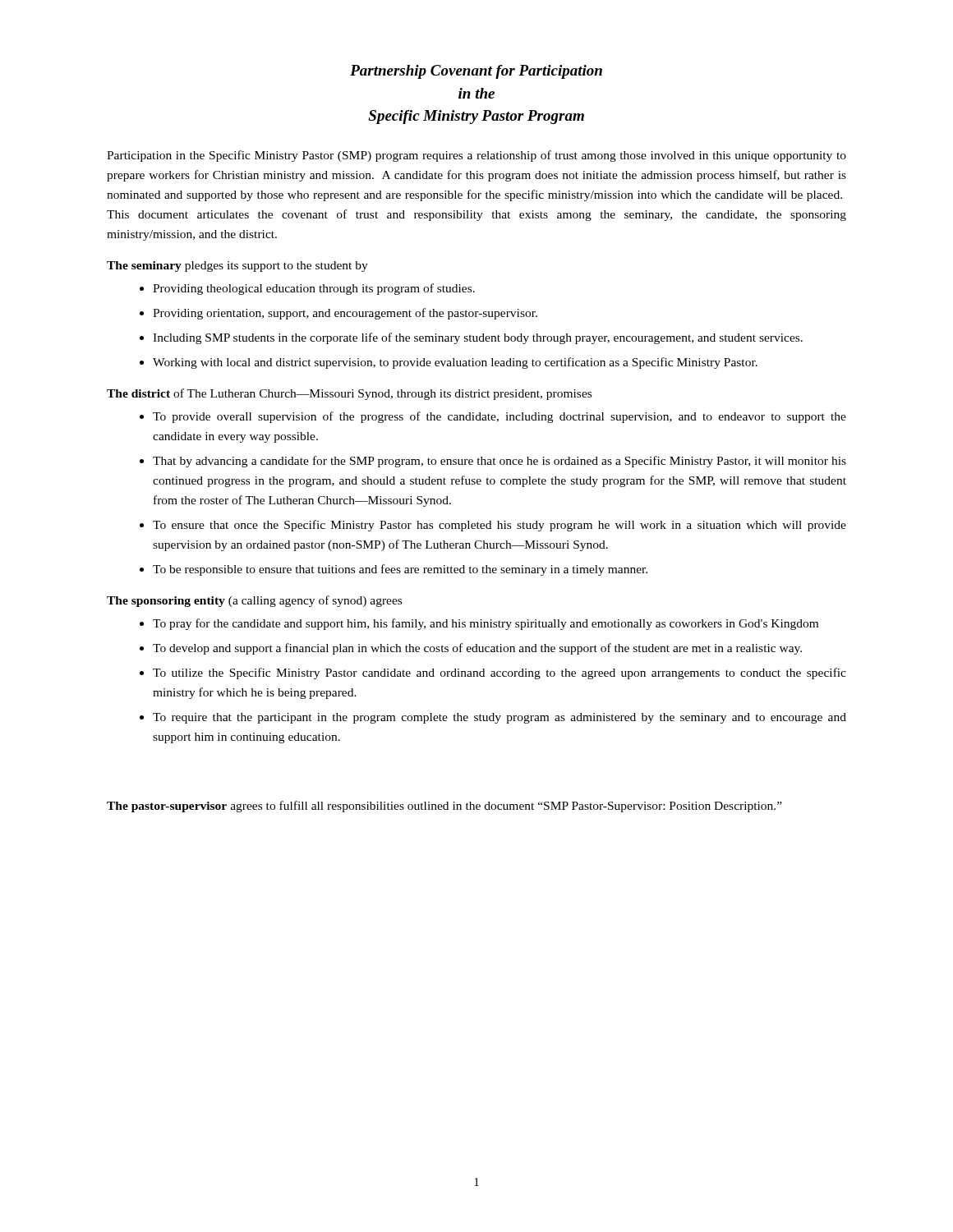This screenshot has height=1232, width=953.
Task: Select the text starting "To require that the participant"
Action: point(499,727)
